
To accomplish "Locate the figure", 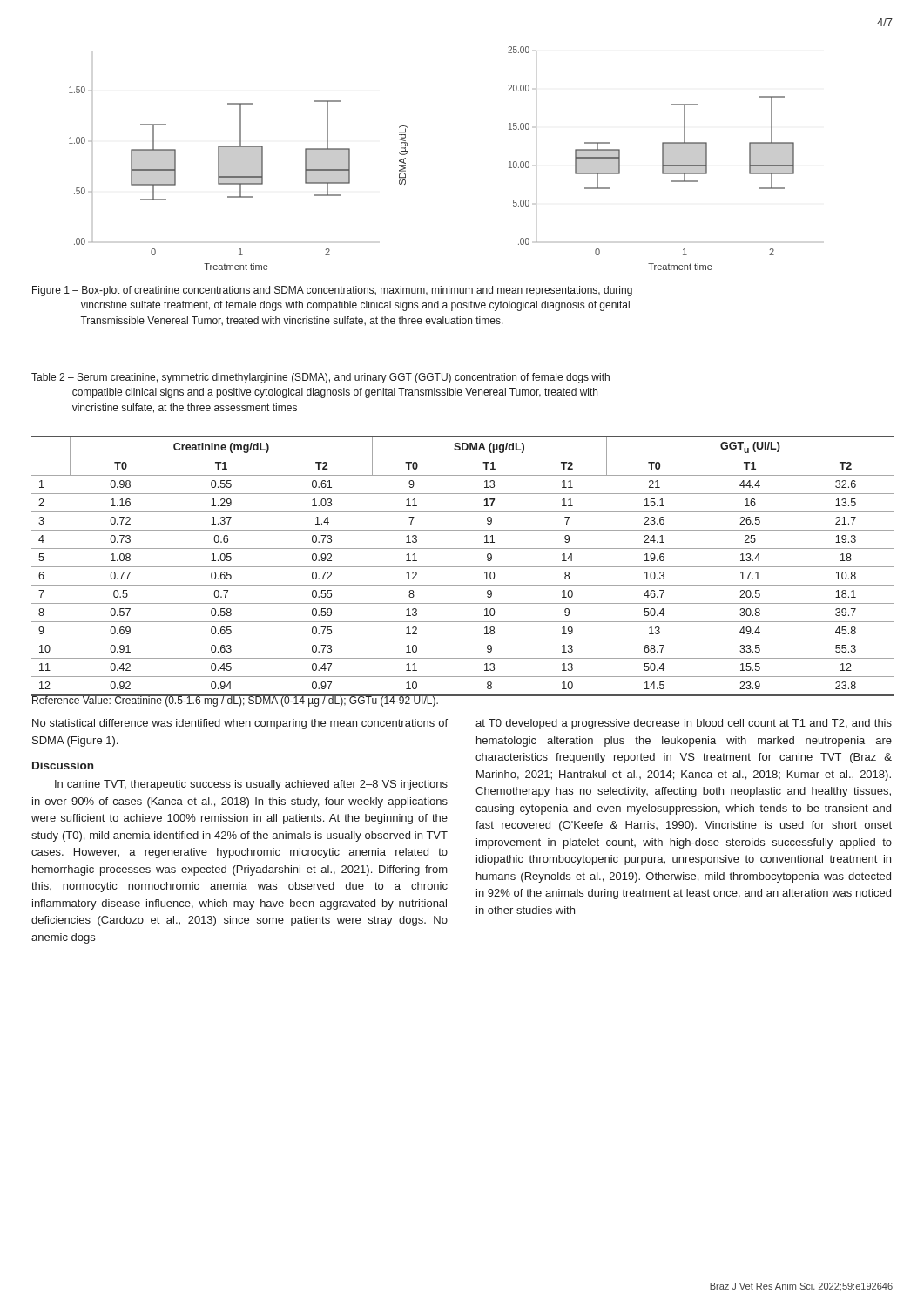I will 462,155.
